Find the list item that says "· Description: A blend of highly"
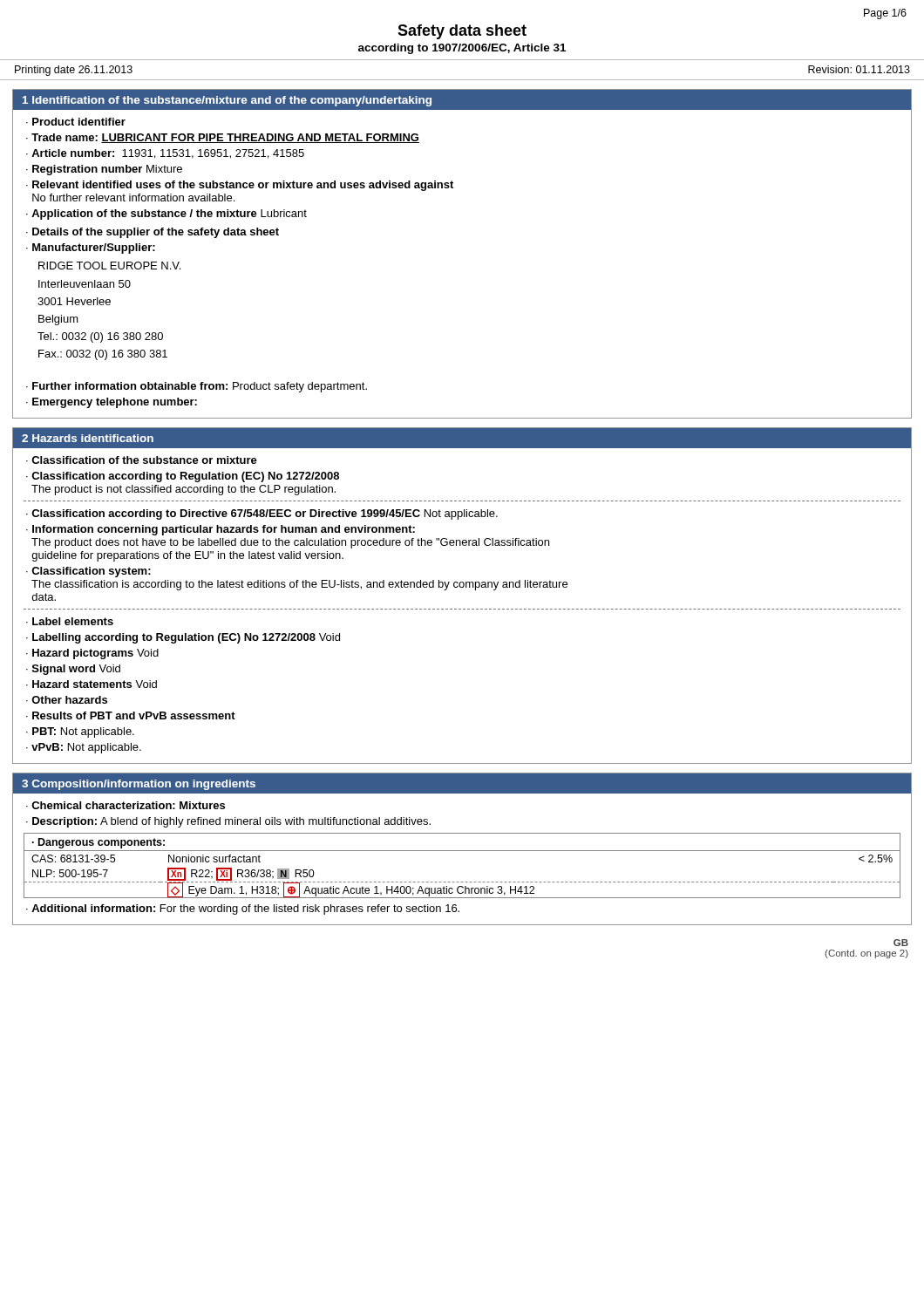This screenshot has width=924, height=1308. (x=228, y=821)
